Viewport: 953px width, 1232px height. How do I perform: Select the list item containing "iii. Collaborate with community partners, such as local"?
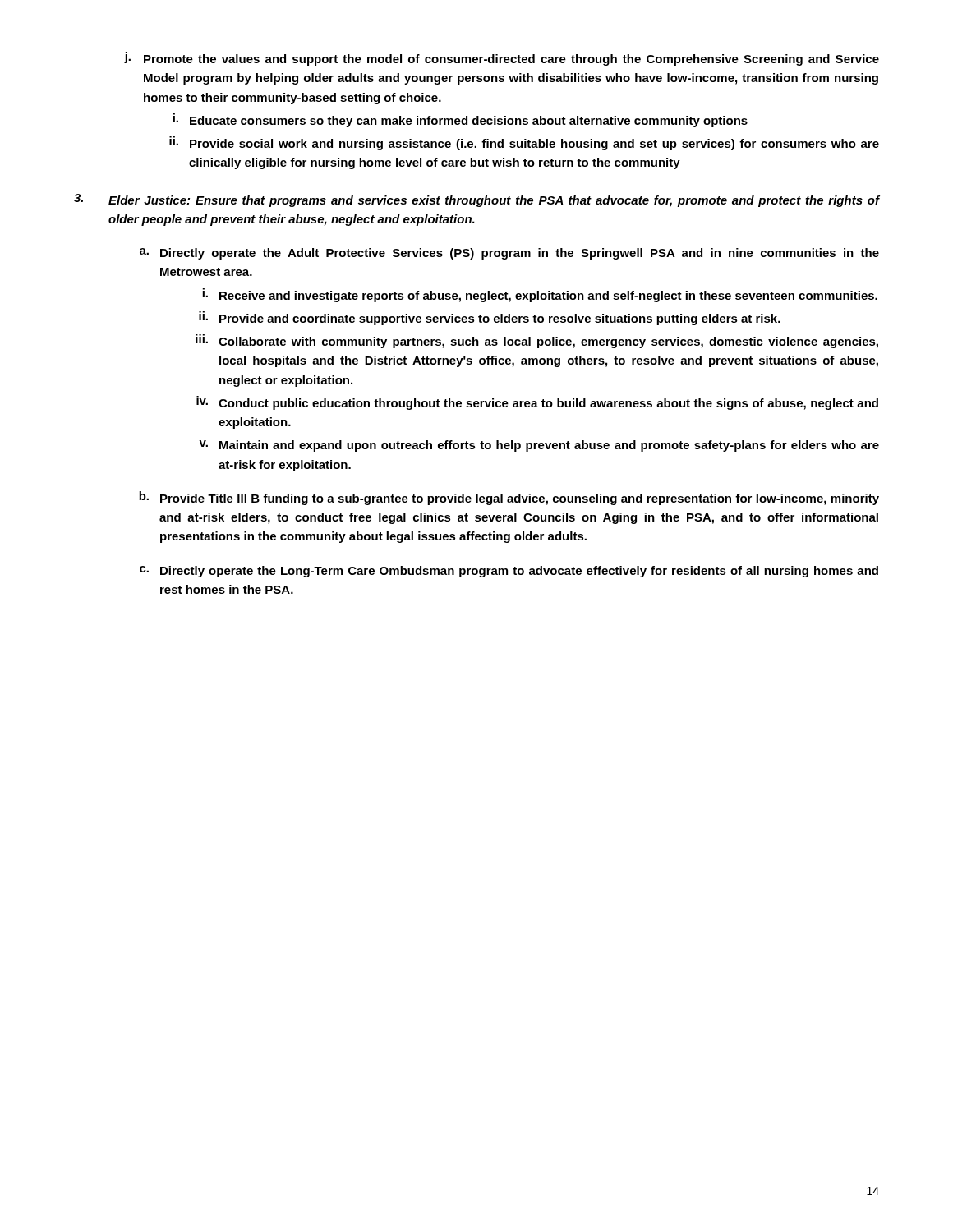(x=526, y=360)
